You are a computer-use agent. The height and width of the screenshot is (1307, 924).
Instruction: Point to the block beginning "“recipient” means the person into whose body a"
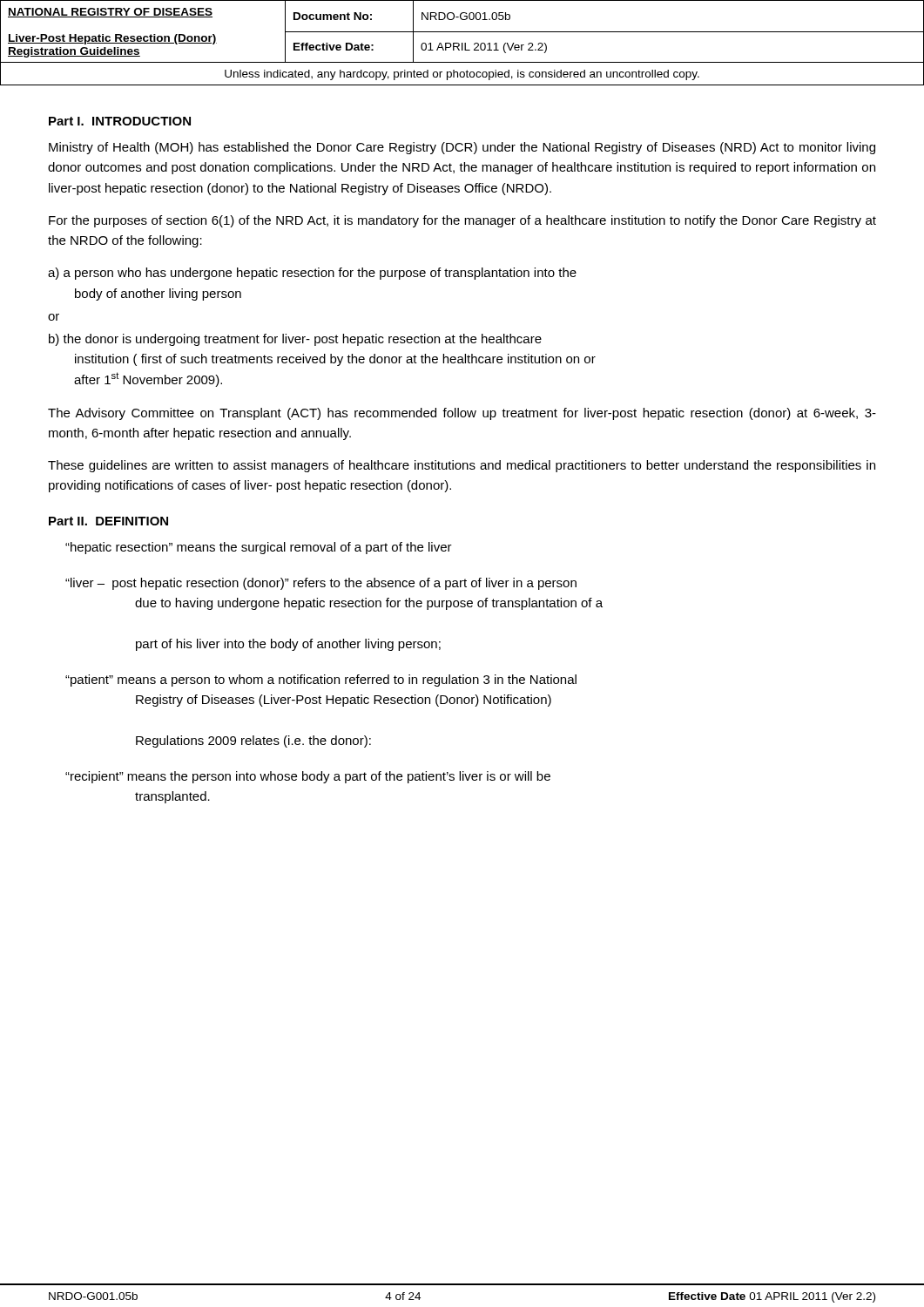click(471, 787)
